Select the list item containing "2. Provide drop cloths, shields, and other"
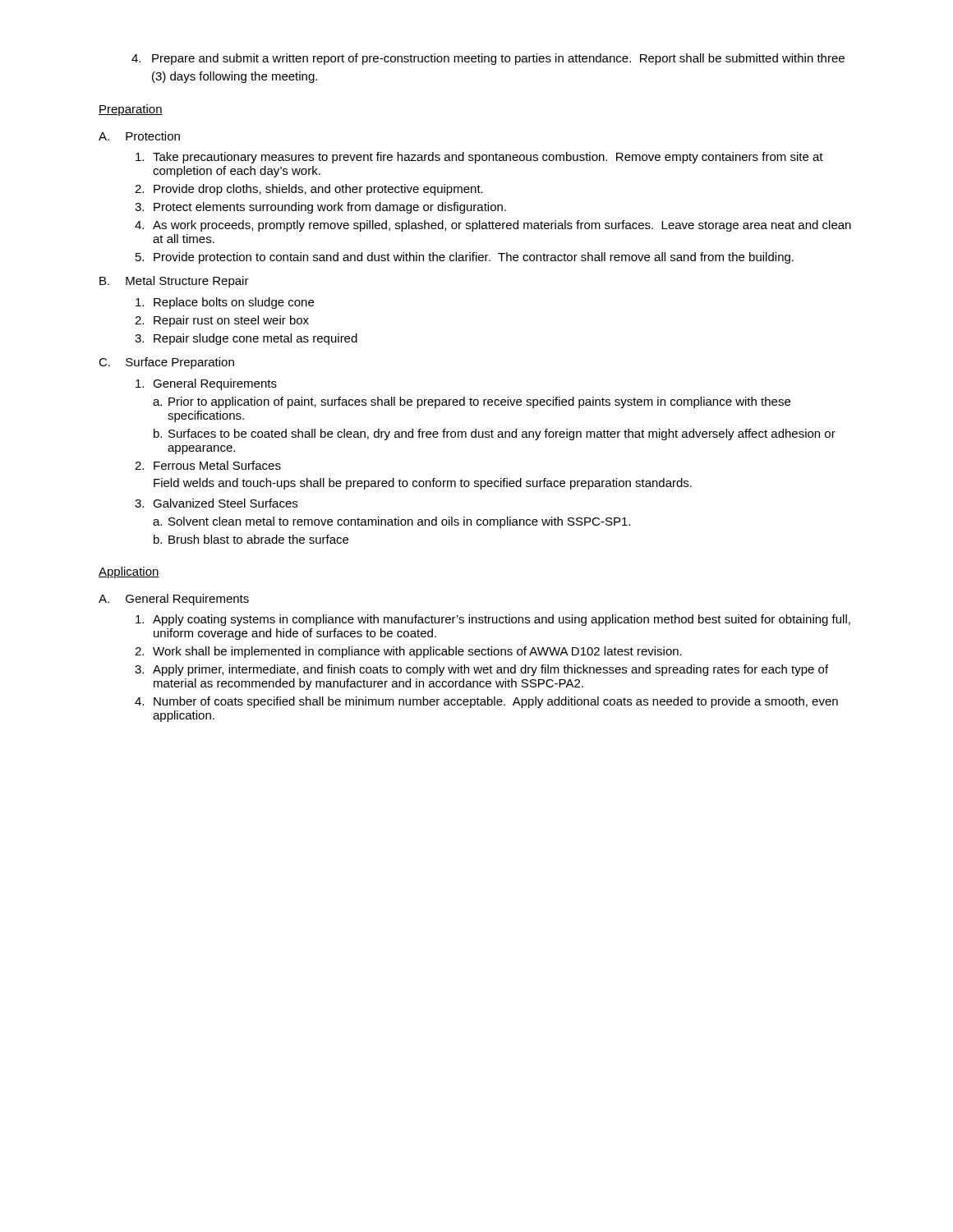 [309, 189]
